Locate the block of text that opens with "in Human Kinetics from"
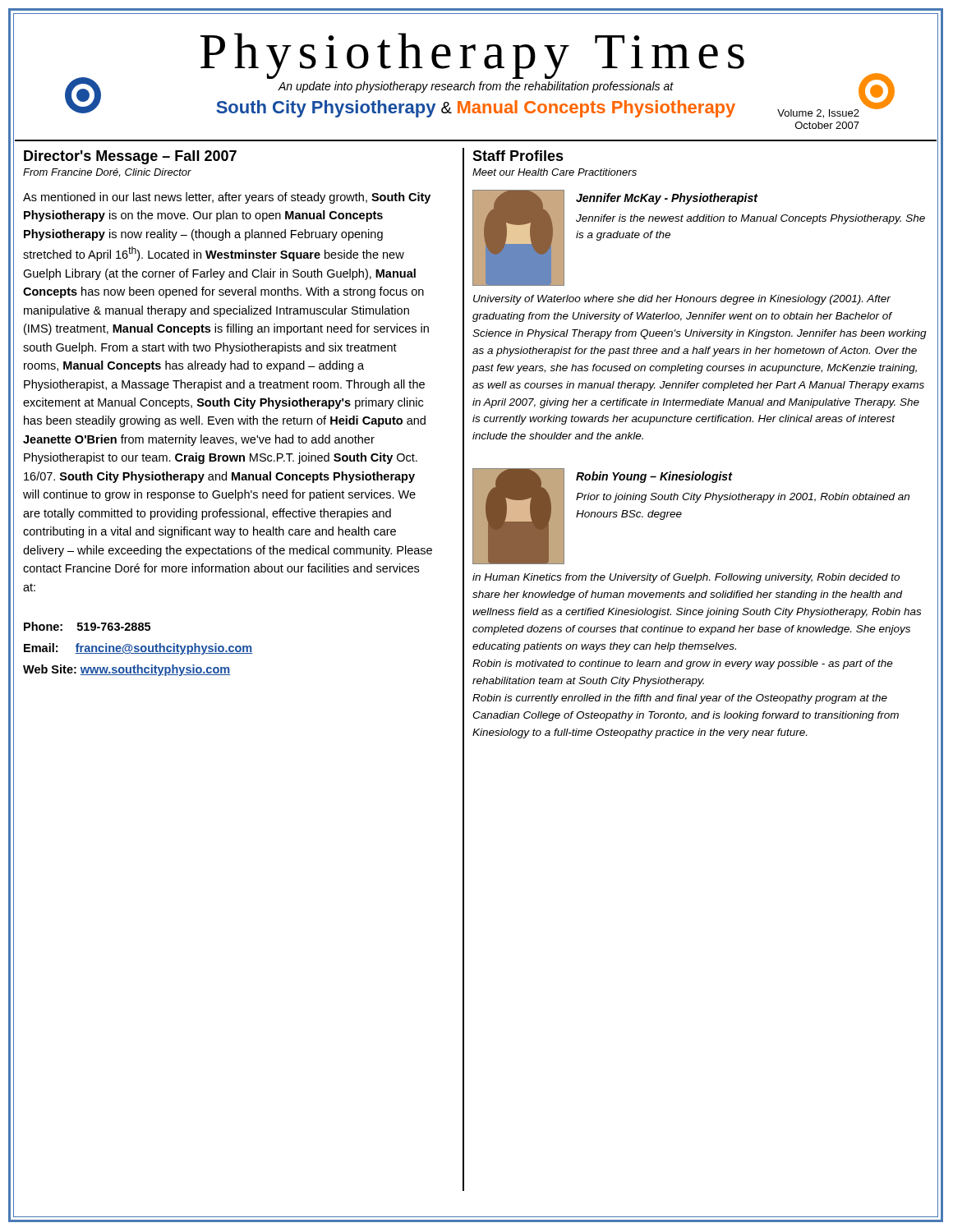Viewport: 953px width, 1232px height. (x=697, y=655)
